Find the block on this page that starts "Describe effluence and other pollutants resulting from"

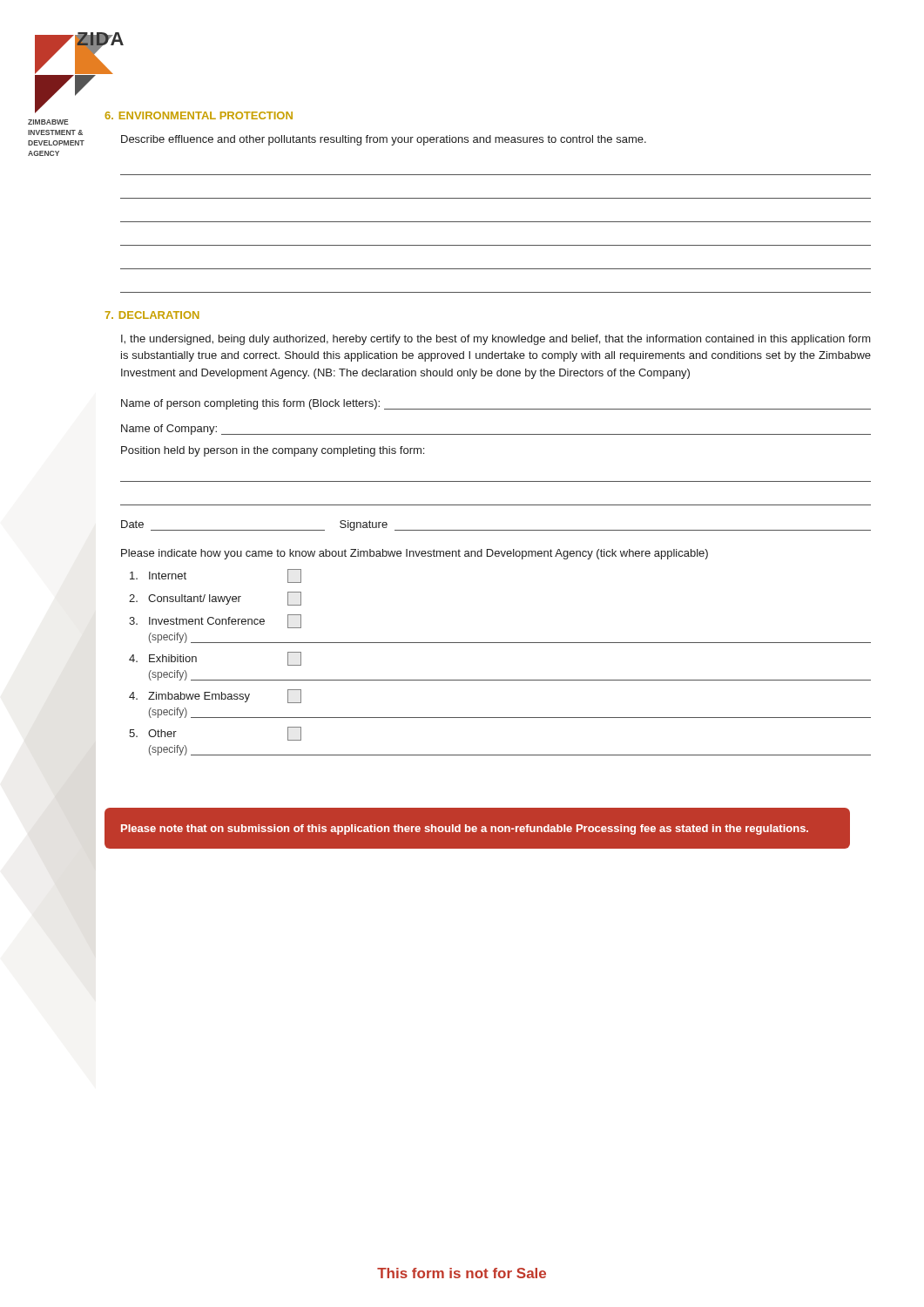pos(383,139)
